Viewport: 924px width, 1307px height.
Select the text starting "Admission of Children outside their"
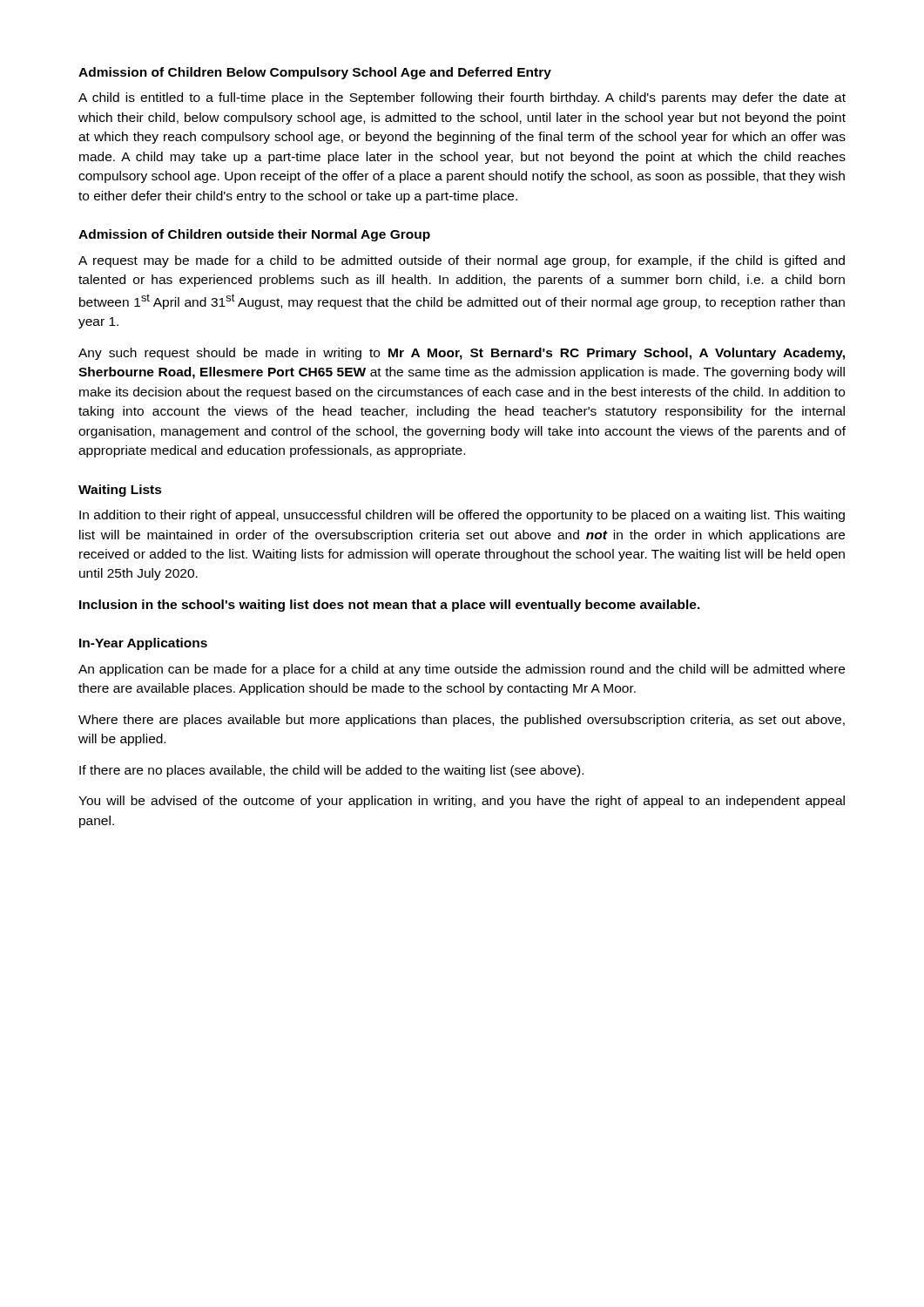[254, 234]
